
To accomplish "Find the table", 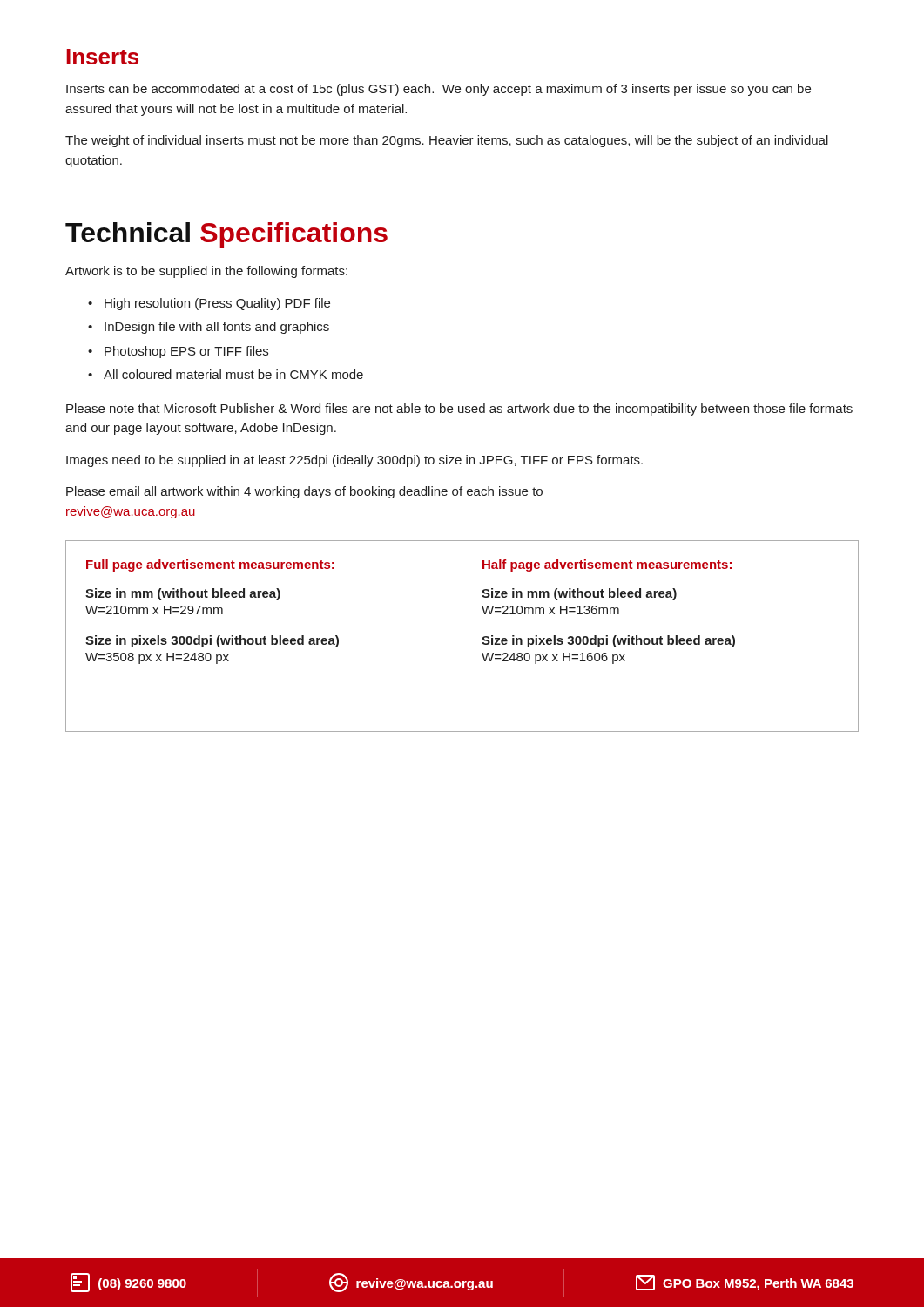I will pyautogui.click(x=462, y=636).
